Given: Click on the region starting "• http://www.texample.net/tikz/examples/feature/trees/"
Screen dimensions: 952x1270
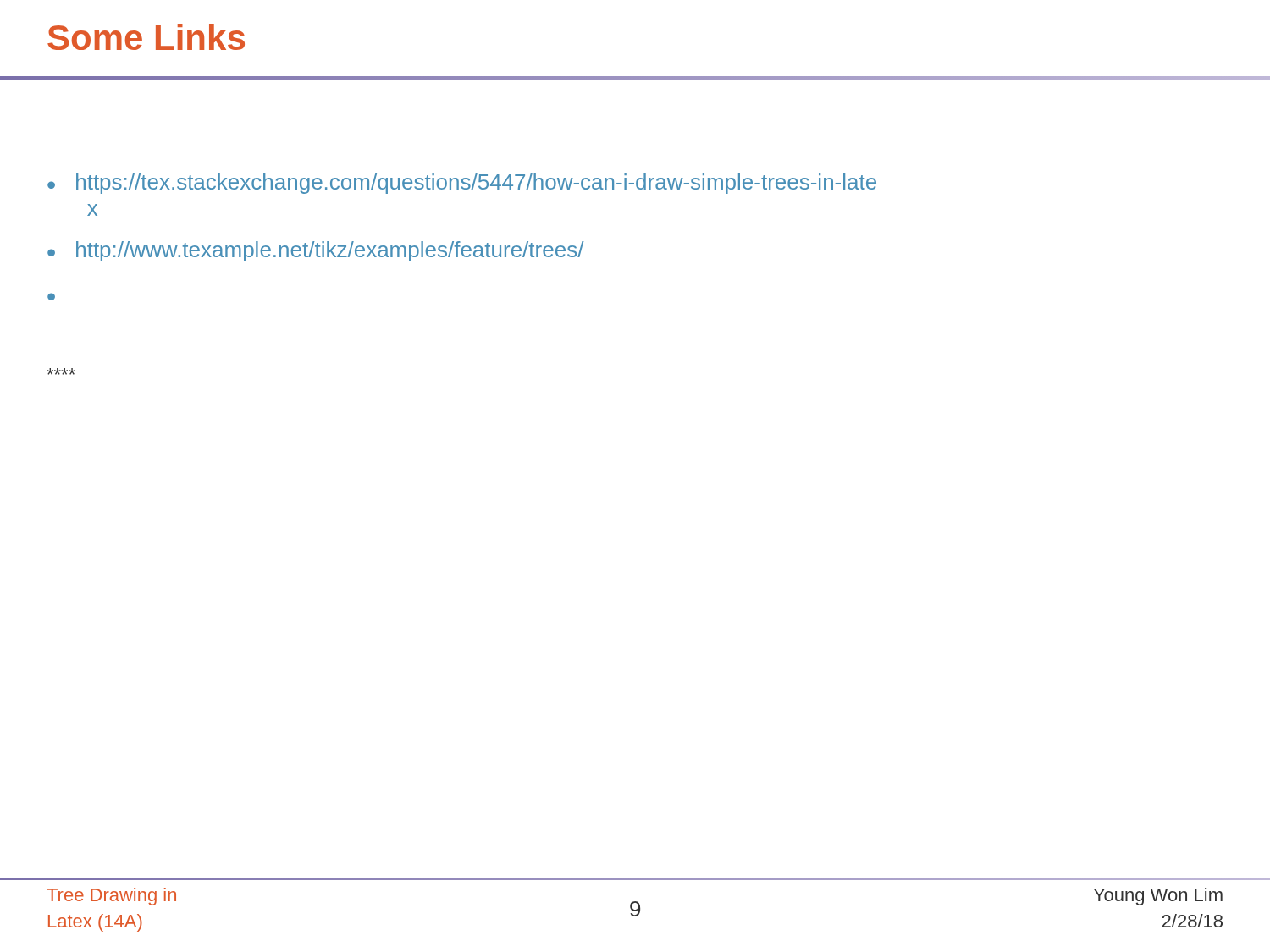Looking at the screenshot, I should point(315,251).
